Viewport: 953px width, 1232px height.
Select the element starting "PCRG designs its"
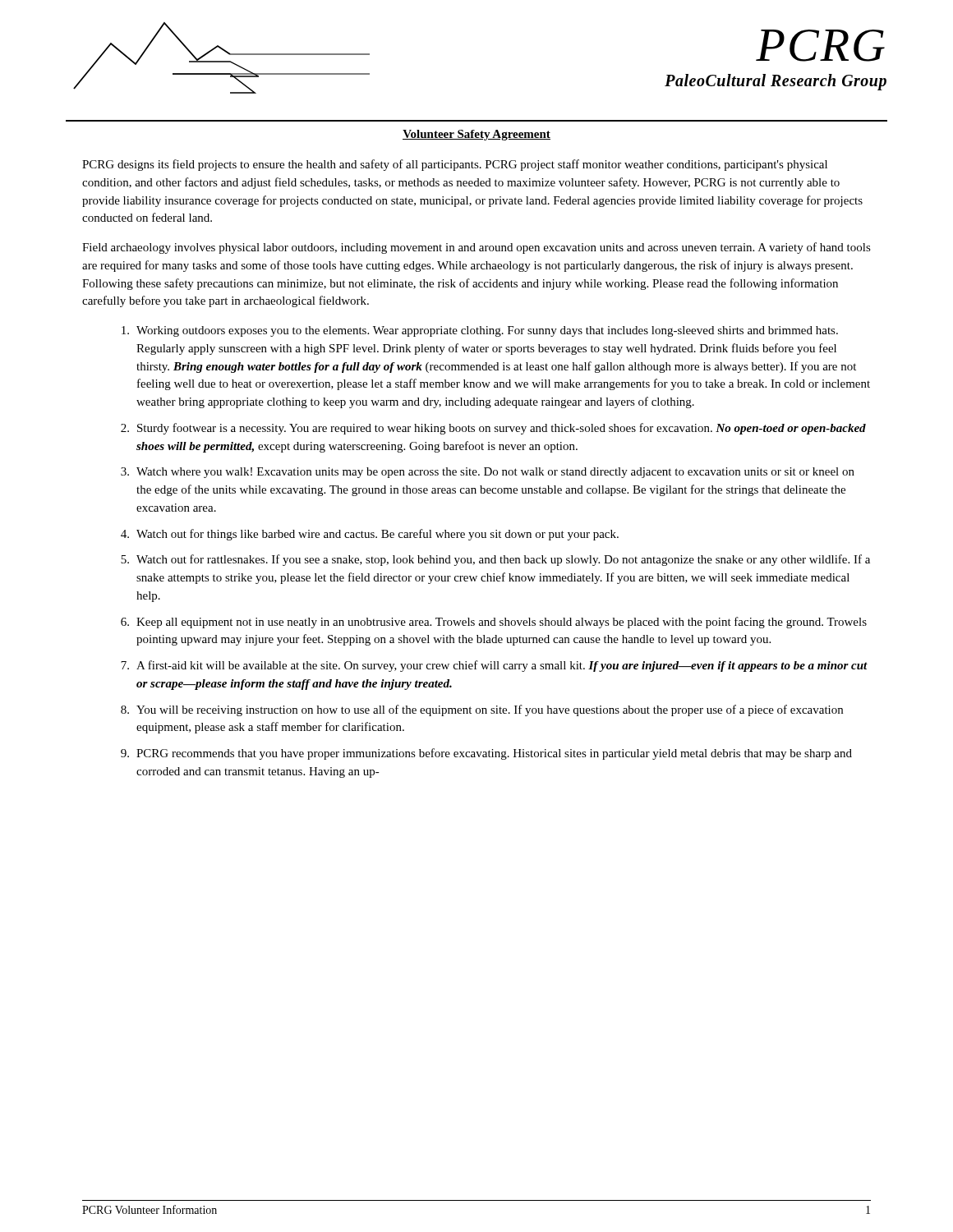472,191
